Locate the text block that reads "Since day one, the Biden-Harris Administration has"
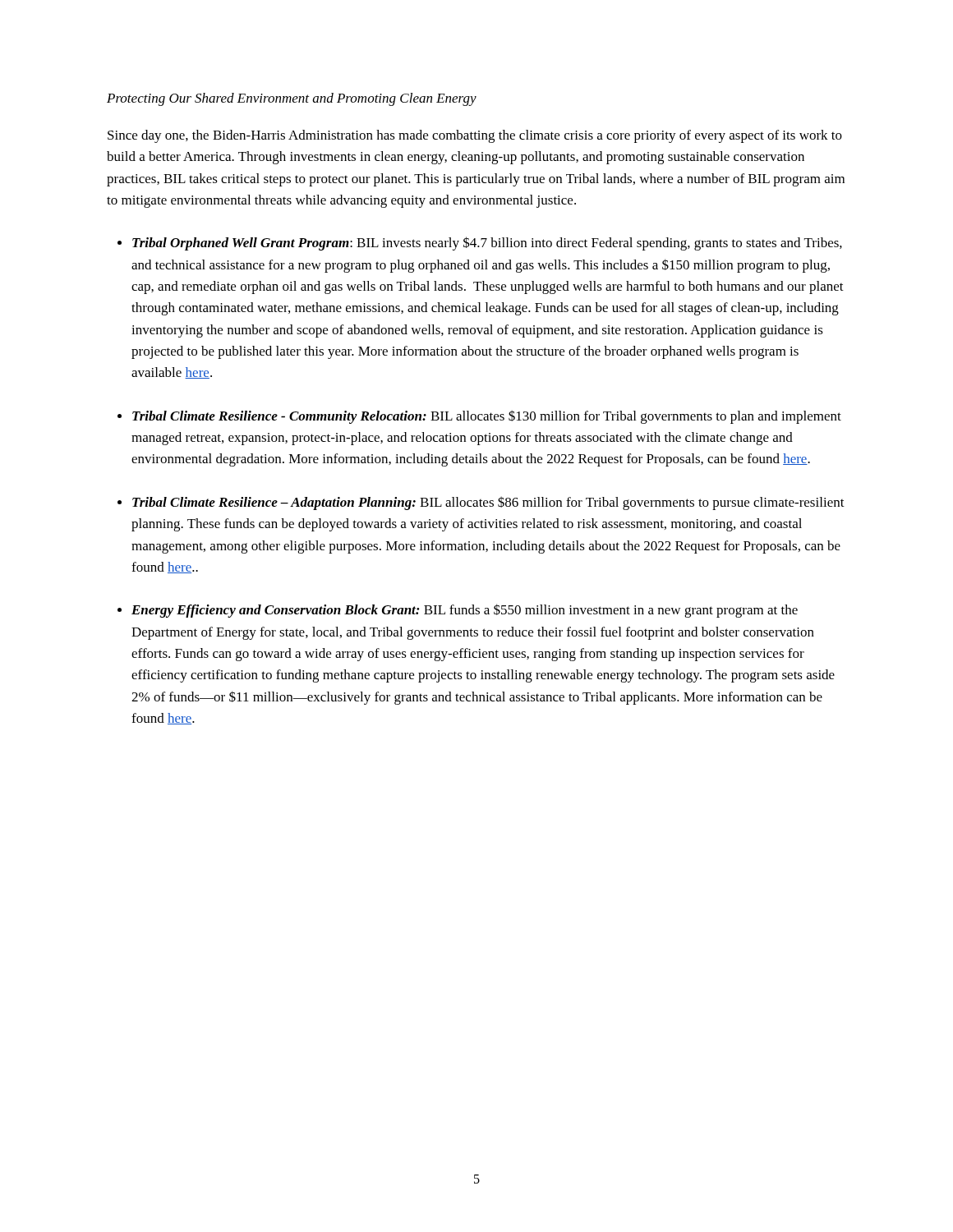953x1232 pixels. pyautogui.click(x=476, y=168)
